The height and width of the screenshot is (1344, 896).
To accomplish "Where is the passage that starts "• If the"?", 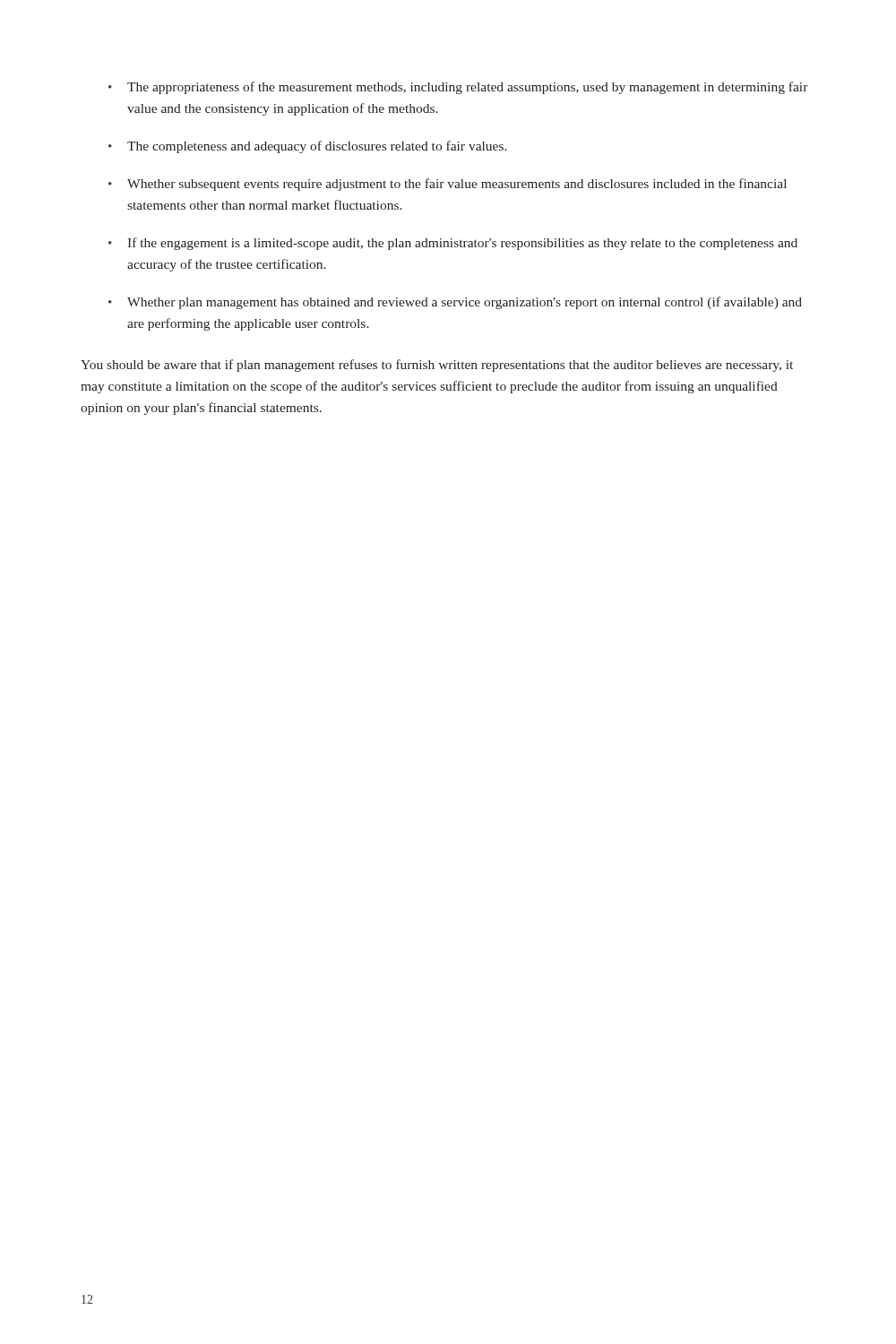I will coord(464,254).
